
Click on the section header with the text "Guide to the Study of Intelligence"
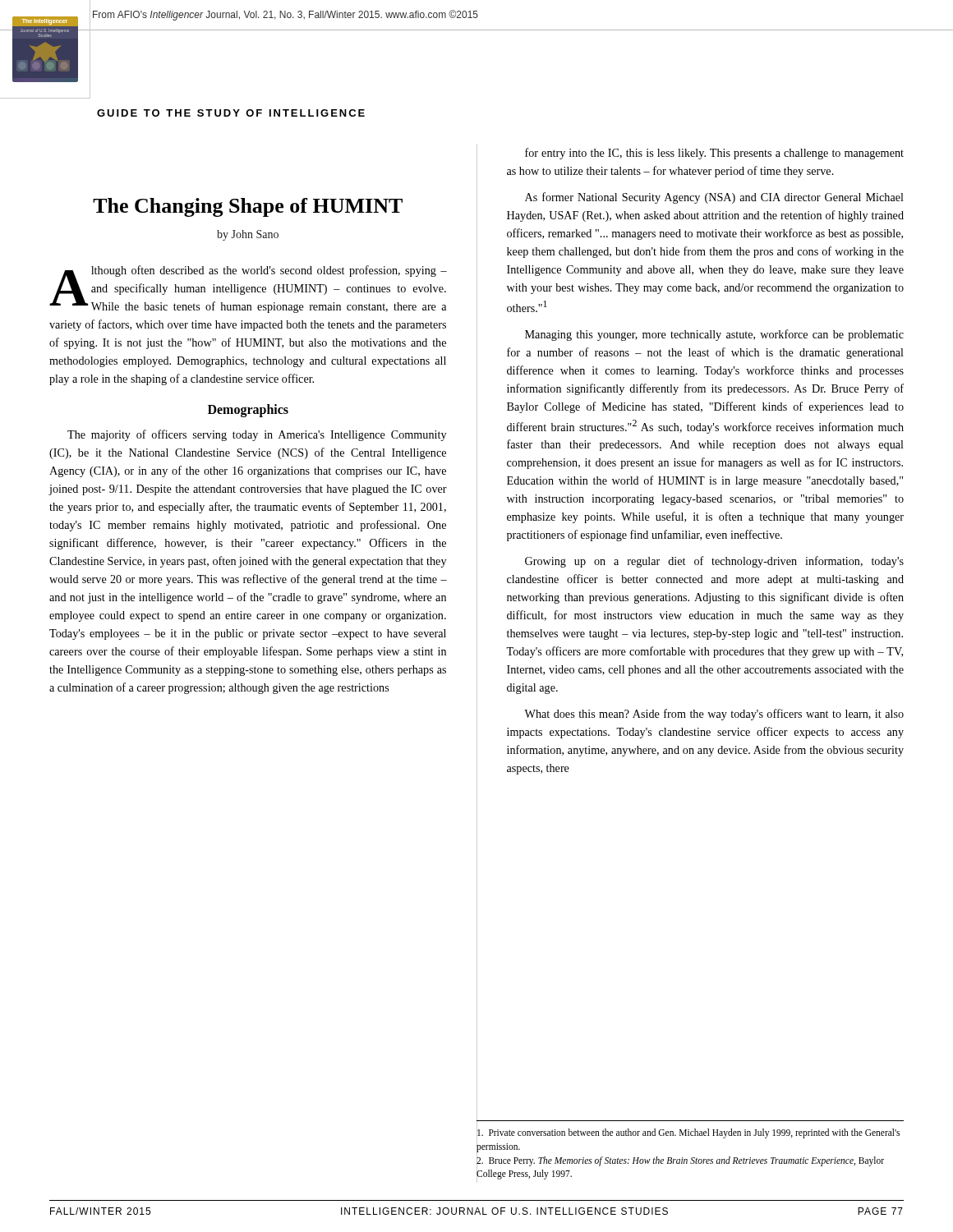click(x=232, y=113)
